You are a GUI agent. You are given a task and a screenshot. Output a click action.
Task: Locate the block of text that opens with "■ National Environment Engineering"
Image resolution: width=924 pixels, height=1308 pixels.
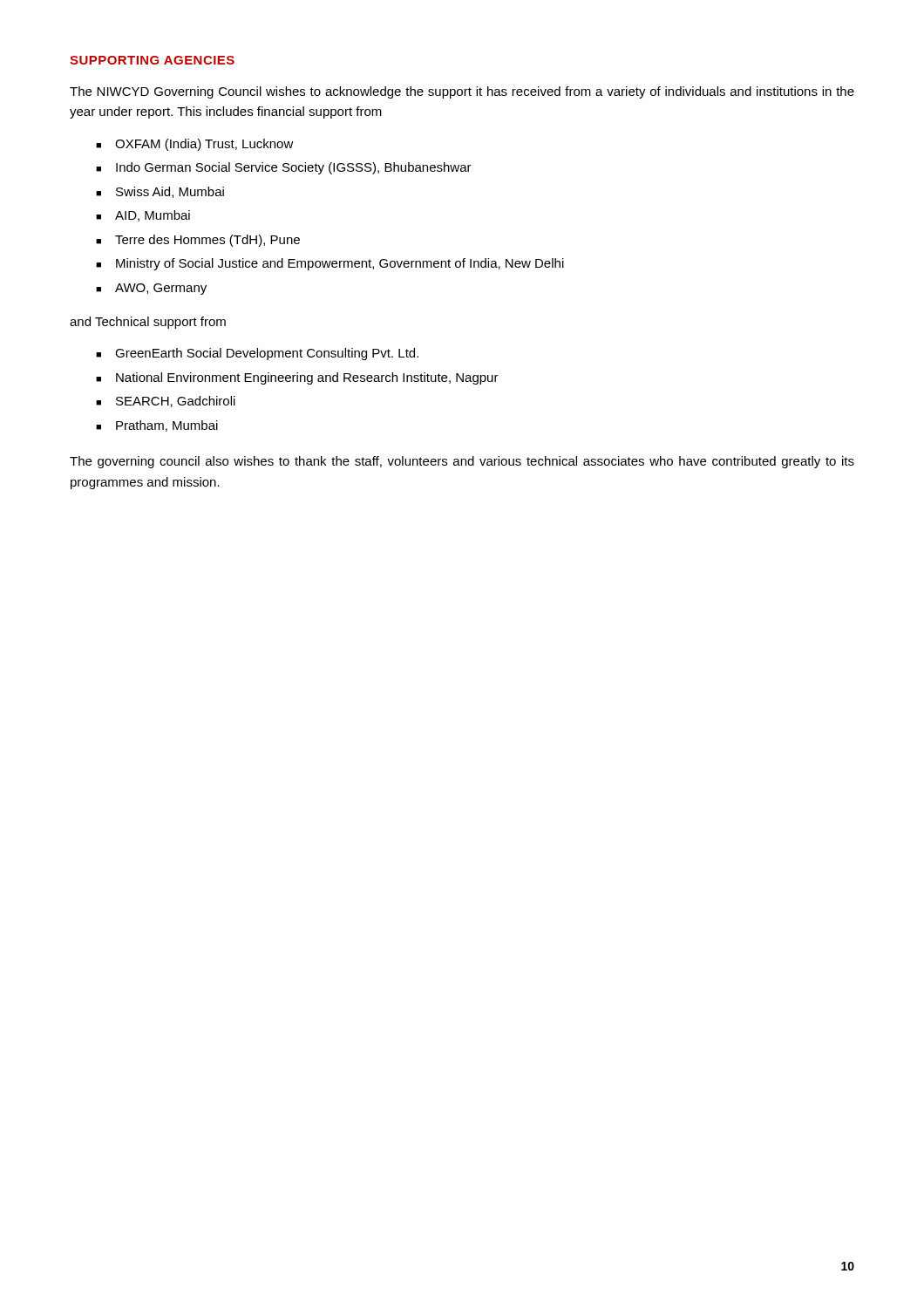click(475, 378)
